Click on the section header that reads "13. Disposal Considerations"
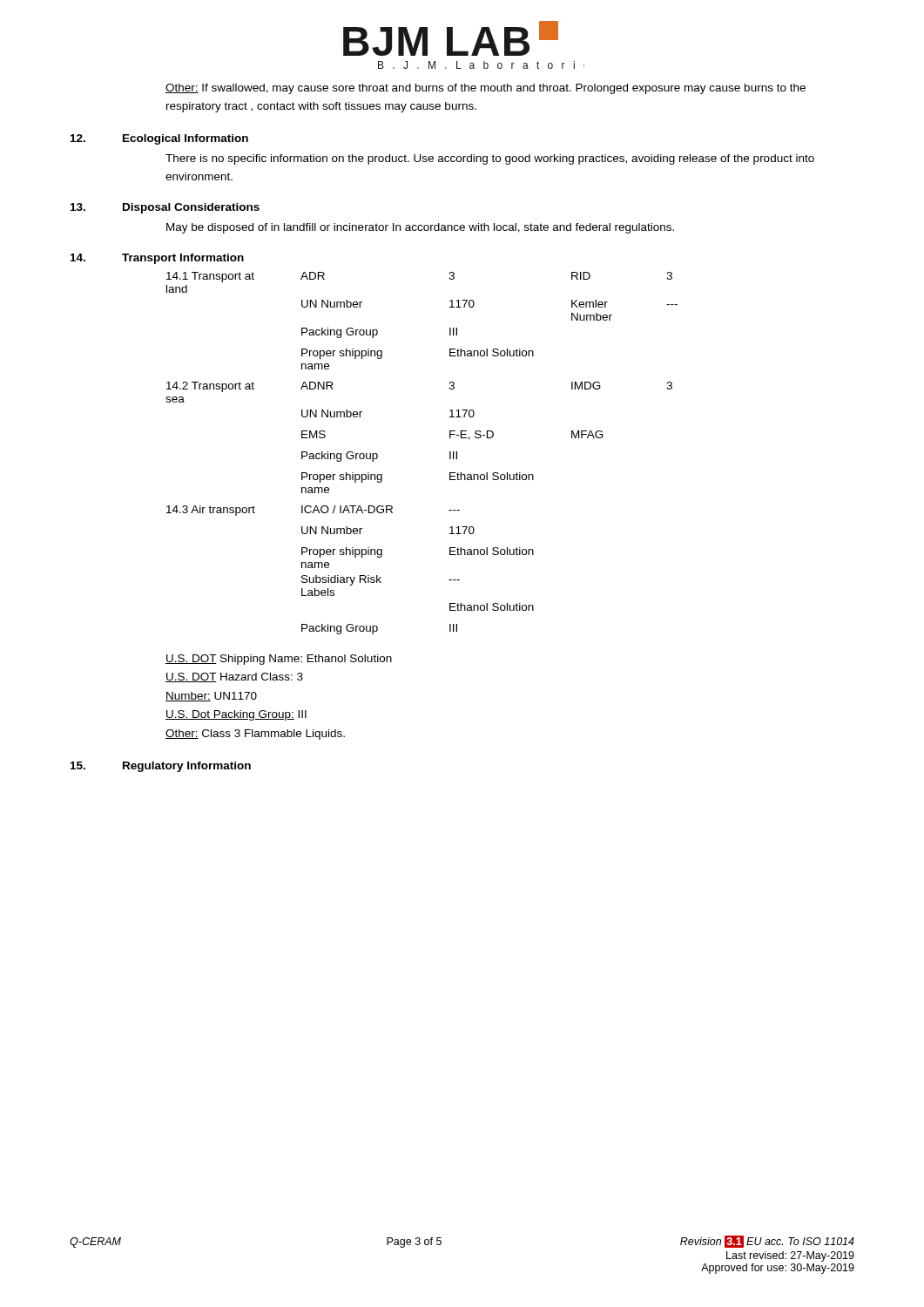The height and width of the screenshot is (1307, 924). (165, 207)
